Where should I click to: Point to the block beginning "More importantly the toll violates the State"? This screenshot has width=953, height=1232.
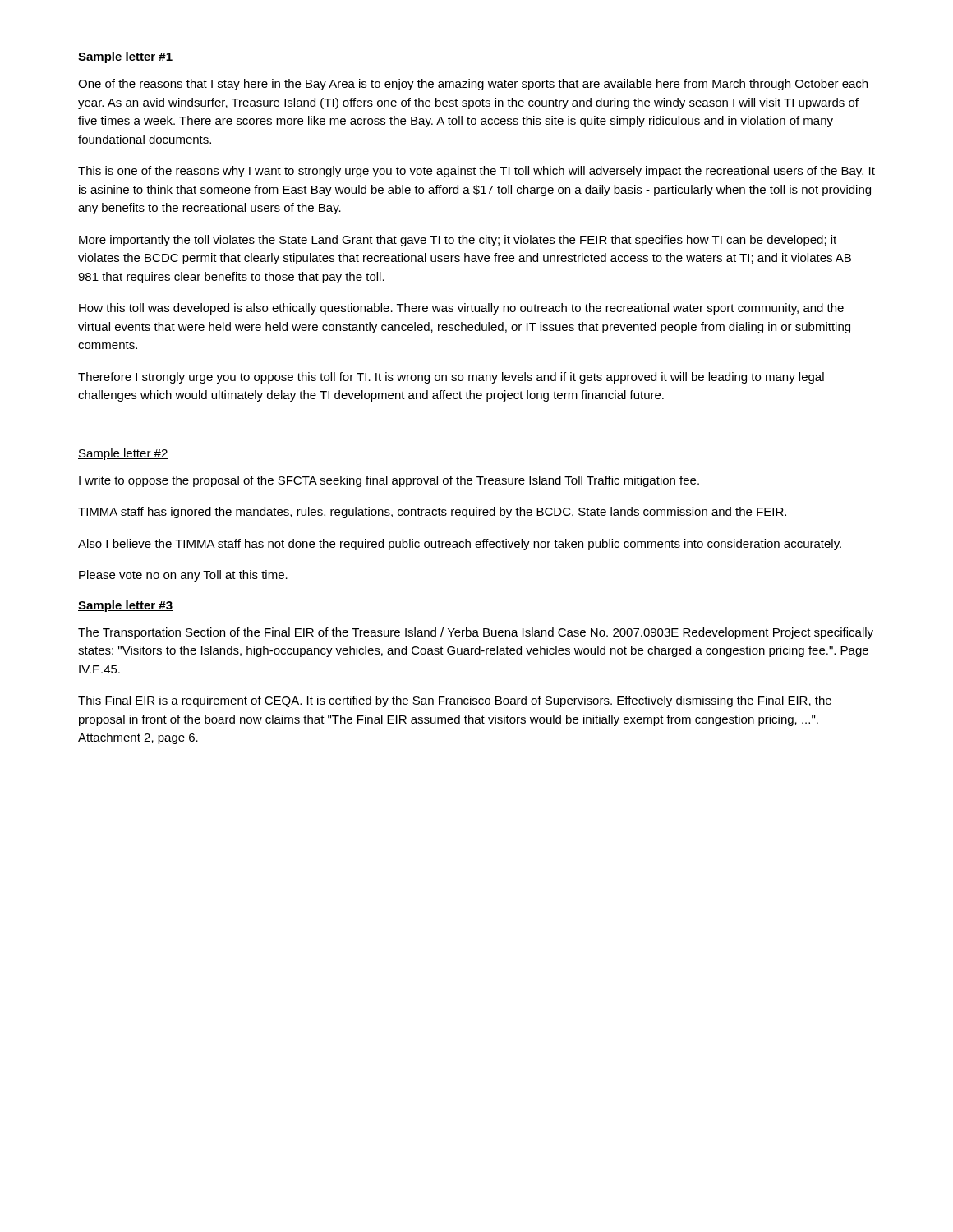pyautogui.click(x=465, y=257)
